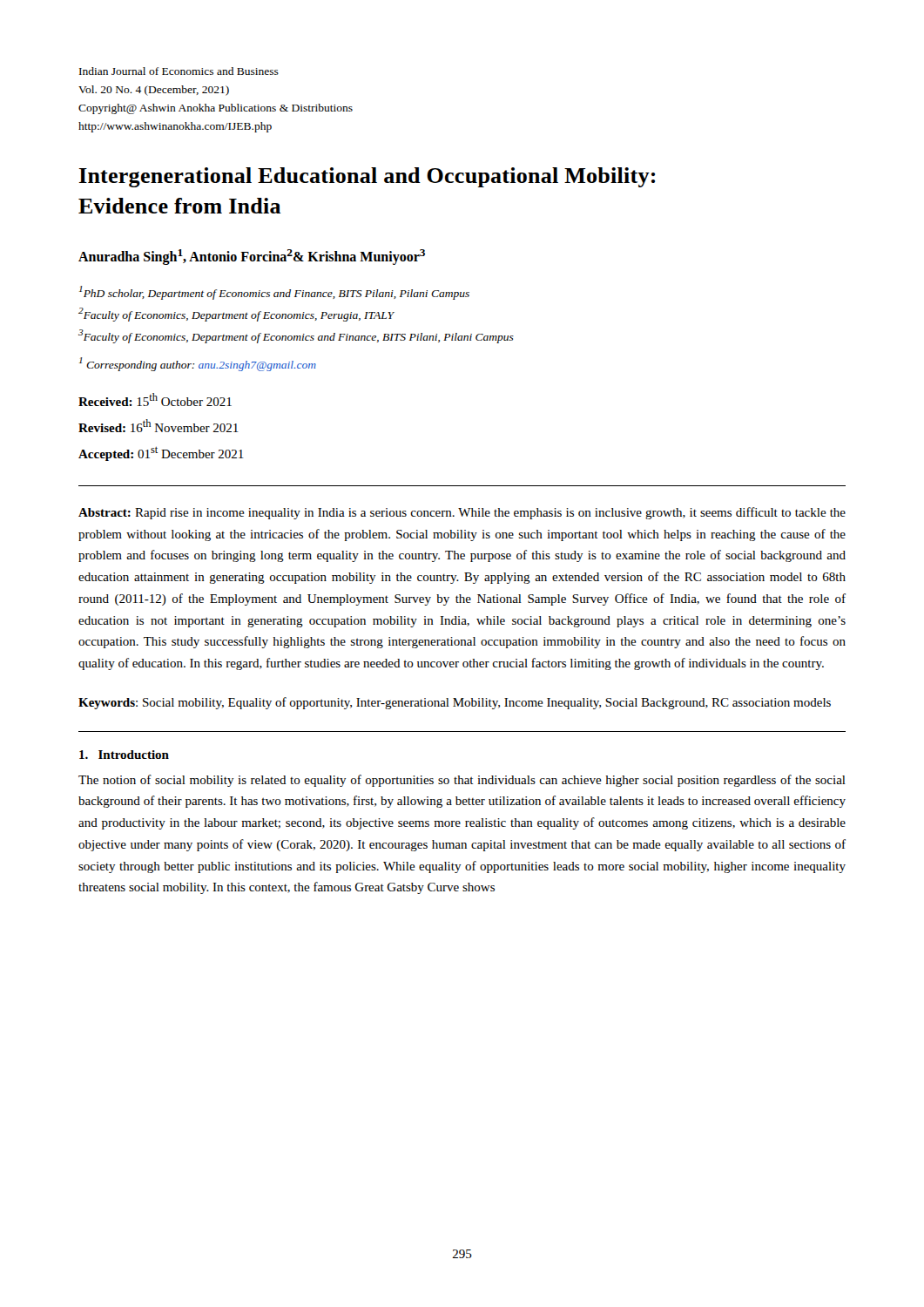The height and width of the screenshot is (1307, 924).
Task: Select the section header
Action: tap(124, 754)
